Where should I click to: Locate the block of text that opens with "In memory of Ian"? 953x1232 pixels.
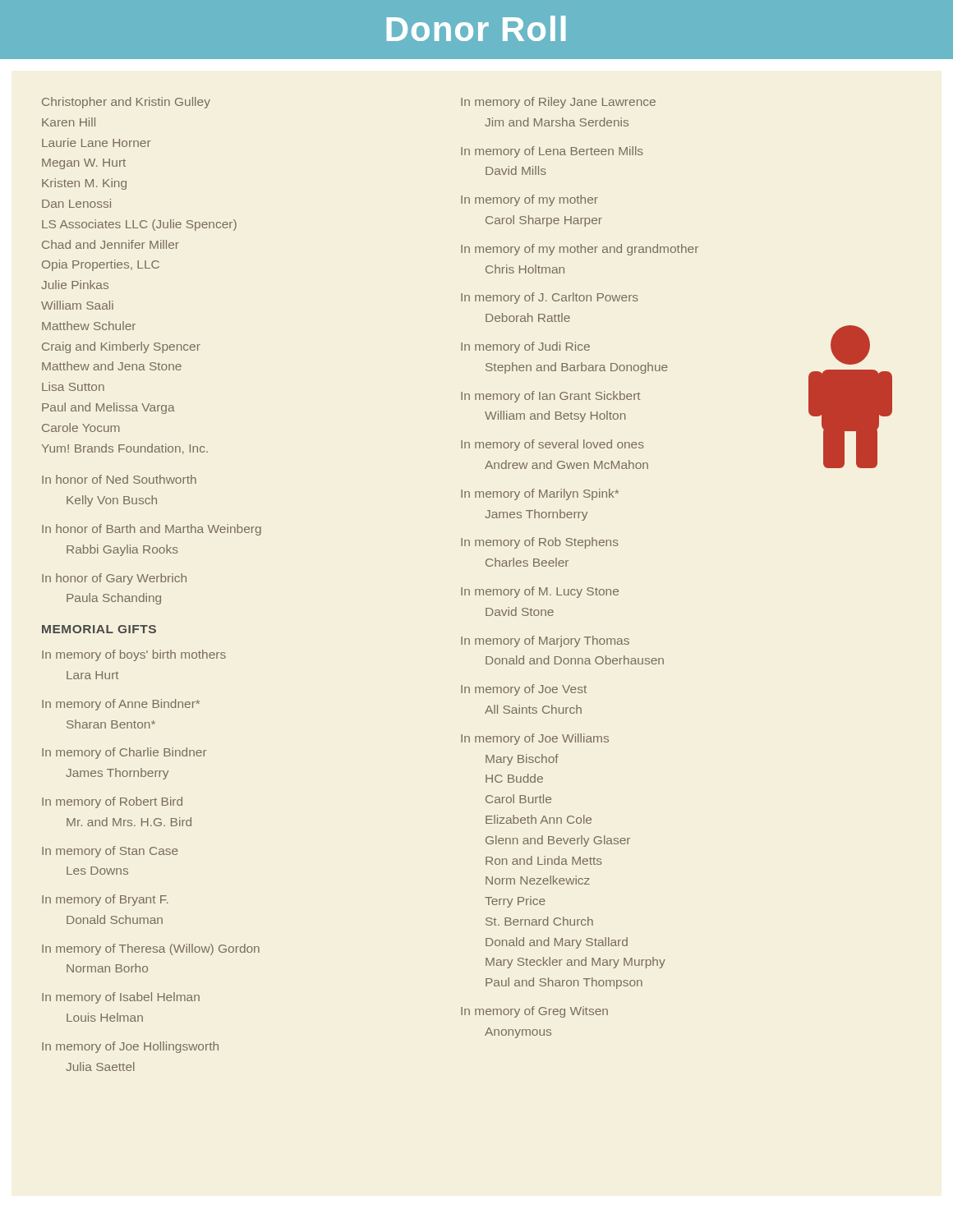pos(549,411)
